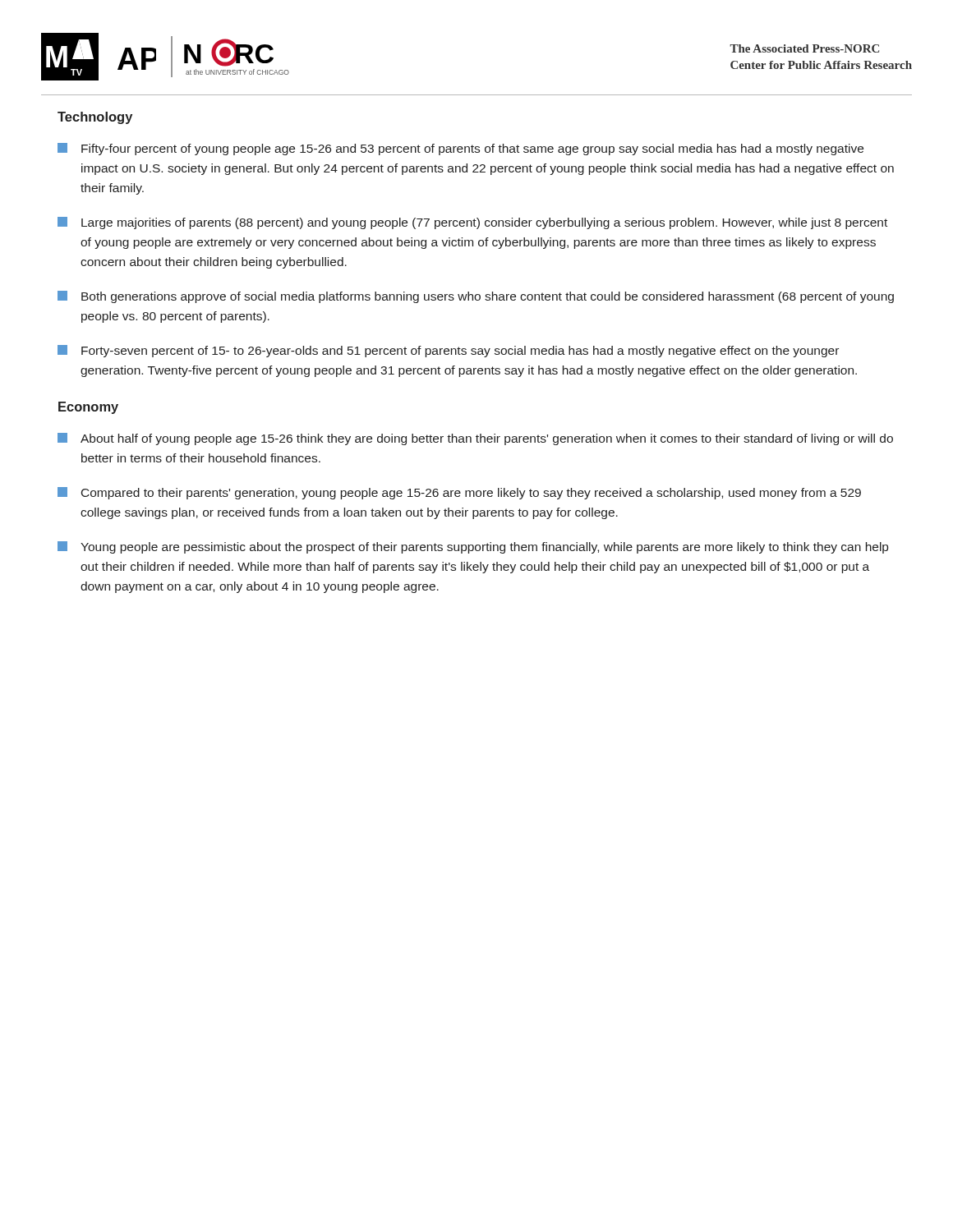This screenshot has height=1232, width=953.
Task: Locate the element starting "Large majorities of parents (88 percent) and"
Action: pyautogui.click(x=476, y=242)
